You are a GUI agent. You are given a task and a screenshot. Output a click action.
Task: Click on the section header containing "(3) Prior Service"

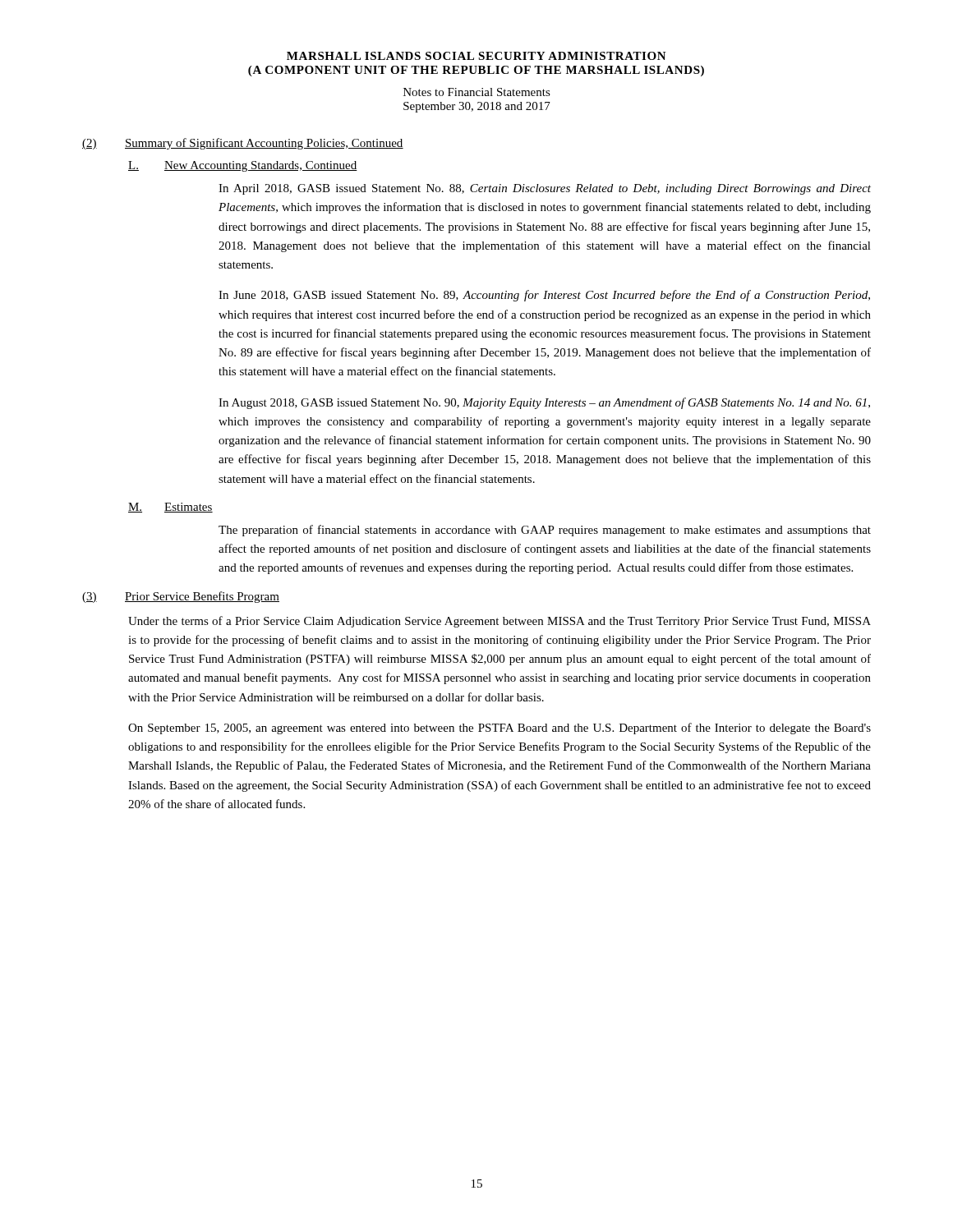[181, 596]
